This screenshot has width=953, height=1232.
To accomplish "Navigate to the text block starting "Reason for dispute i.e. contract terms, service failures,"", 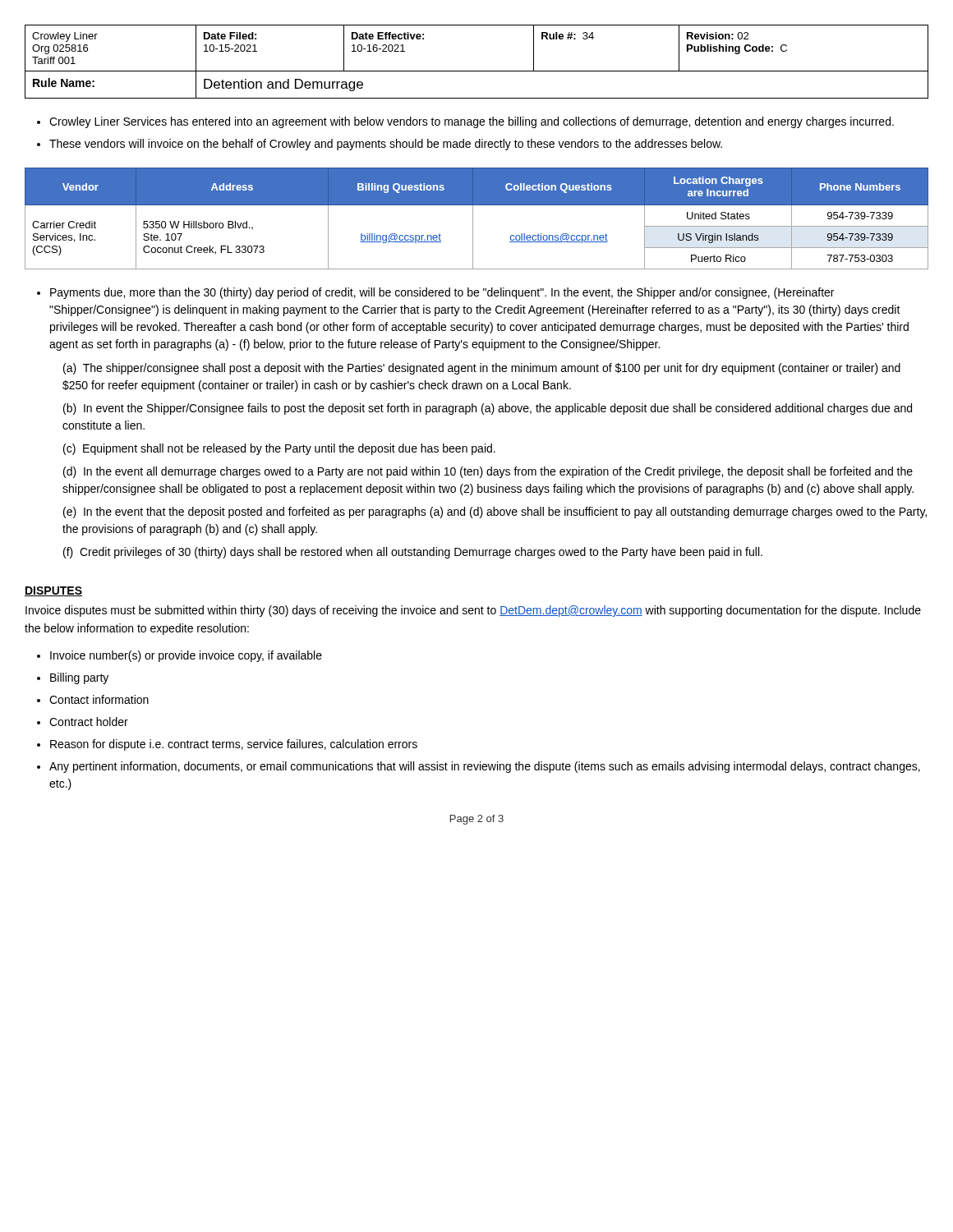I will click(233, 744).
